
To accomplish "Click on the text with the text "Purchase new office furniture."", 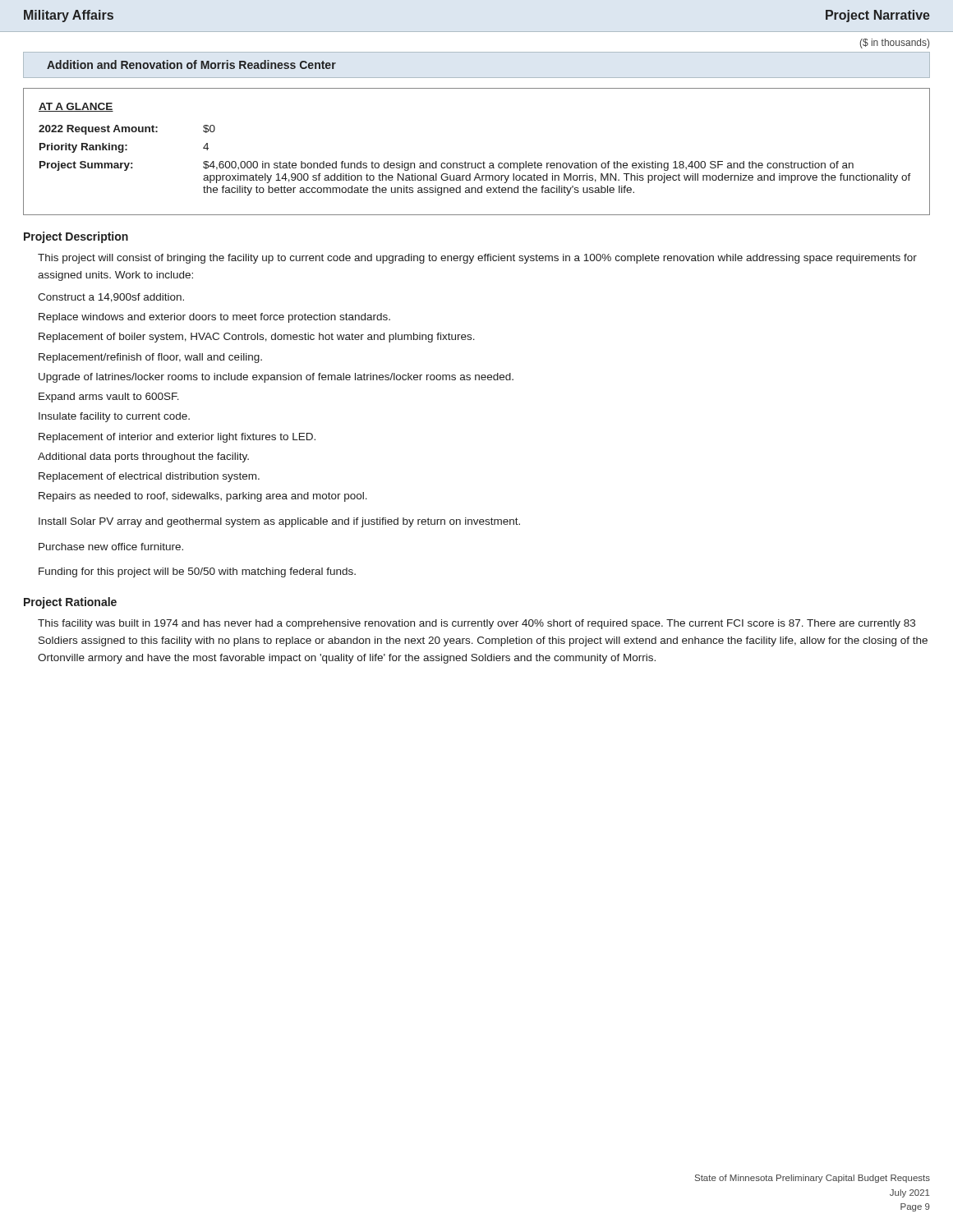I will point(111,546).
